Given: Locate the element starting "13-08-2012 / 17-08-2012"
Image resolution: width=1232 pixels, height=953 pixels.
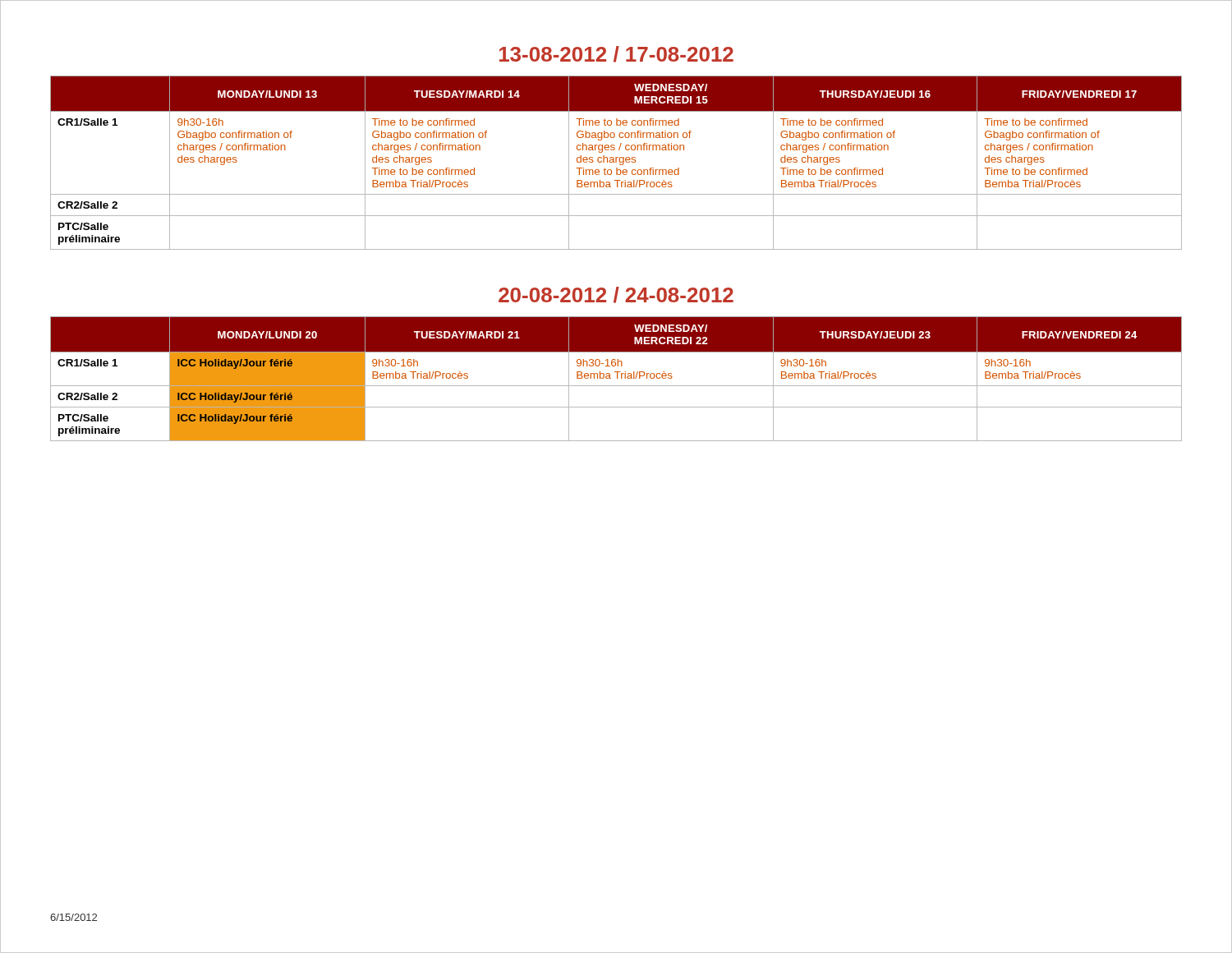Looking at the screenshot, I should 616,54.
